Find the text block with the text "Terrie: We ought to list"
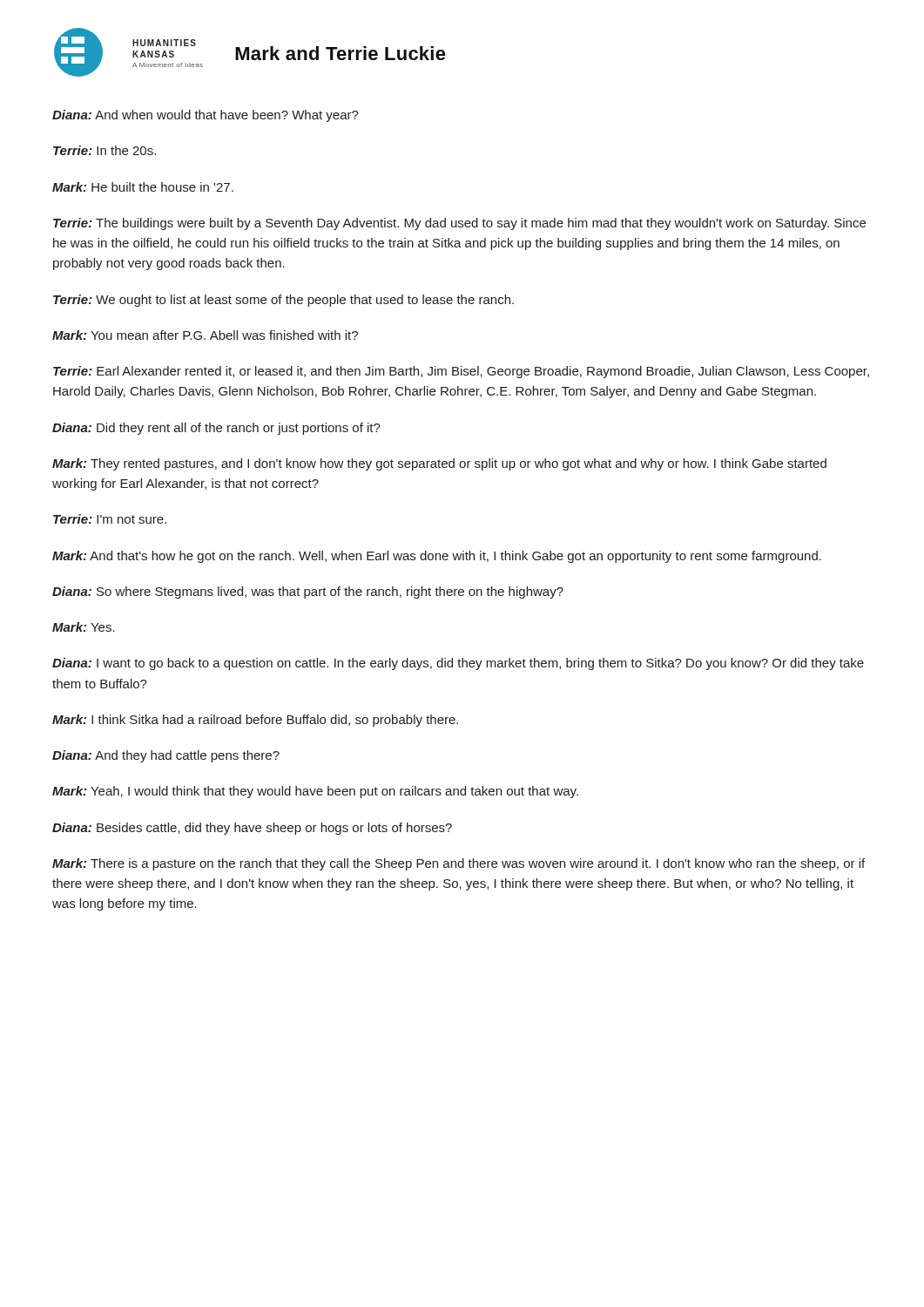Image resolution: width=924 pixels, height=1307 pixels. [284, 299]
